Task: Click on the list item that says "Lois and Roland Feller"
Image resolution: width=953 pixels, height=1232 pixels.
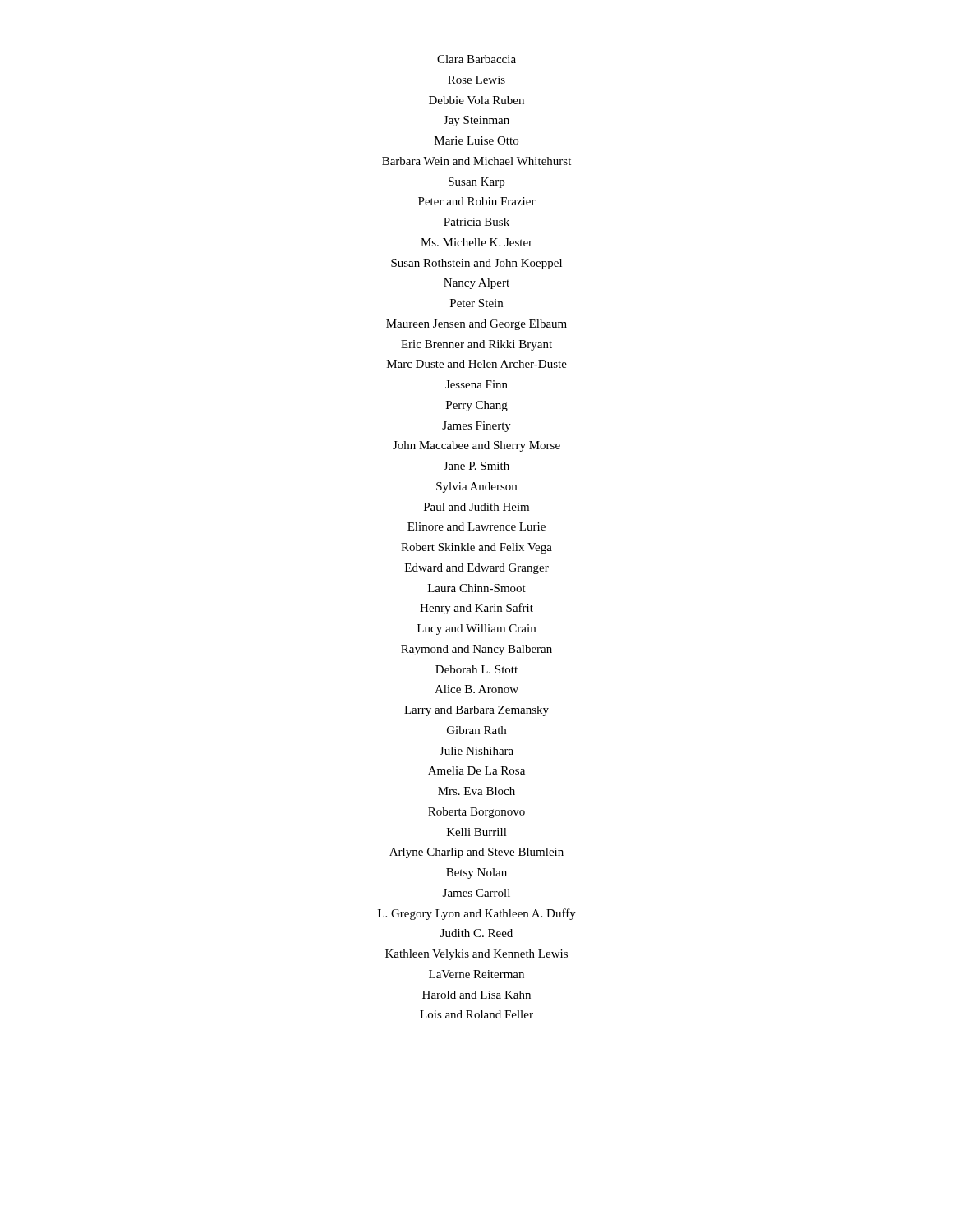Action: [x=476, y=1015]
